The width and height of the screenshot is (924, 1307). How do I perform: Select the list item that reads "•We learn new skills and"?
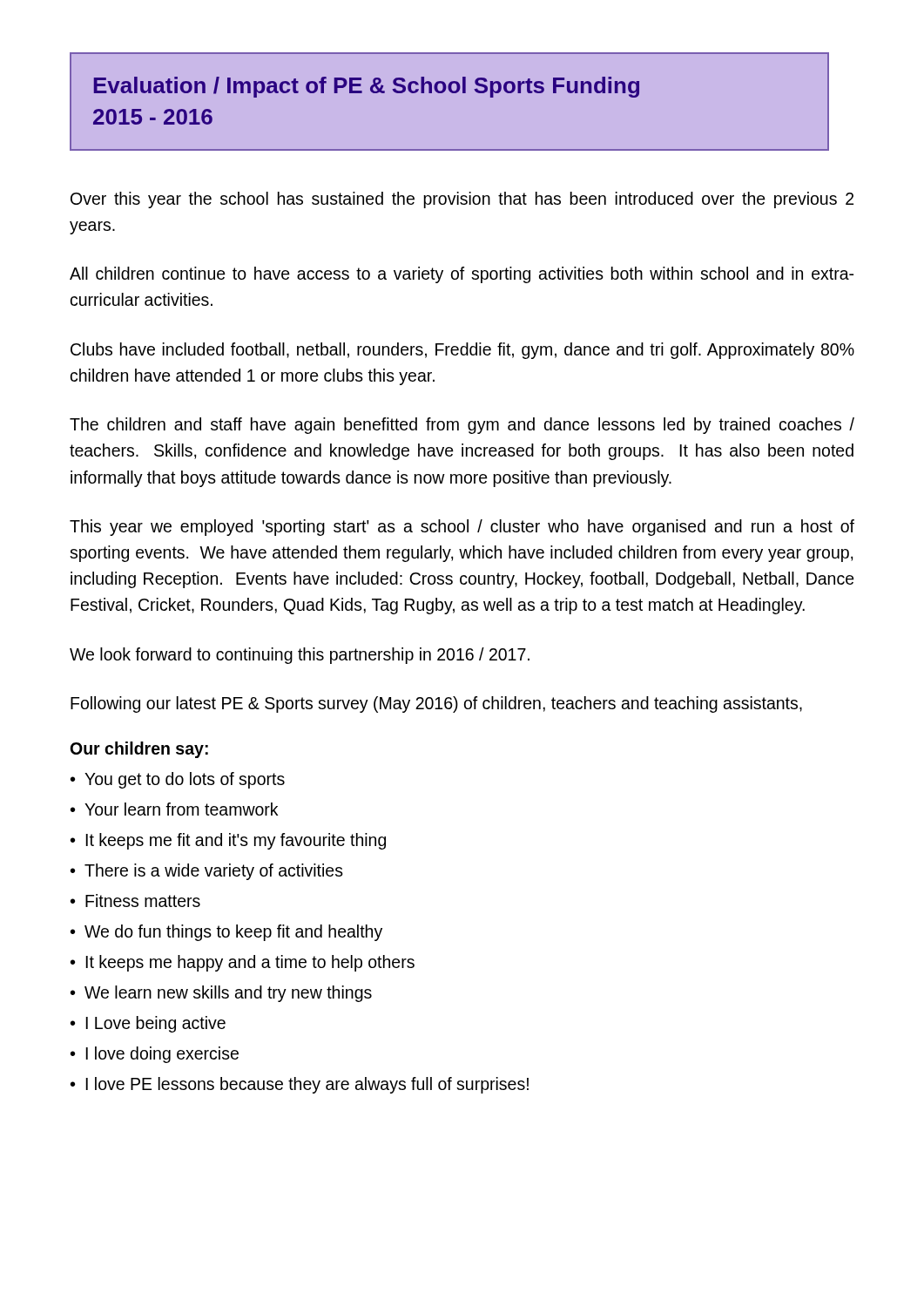[x=221, y=993]
